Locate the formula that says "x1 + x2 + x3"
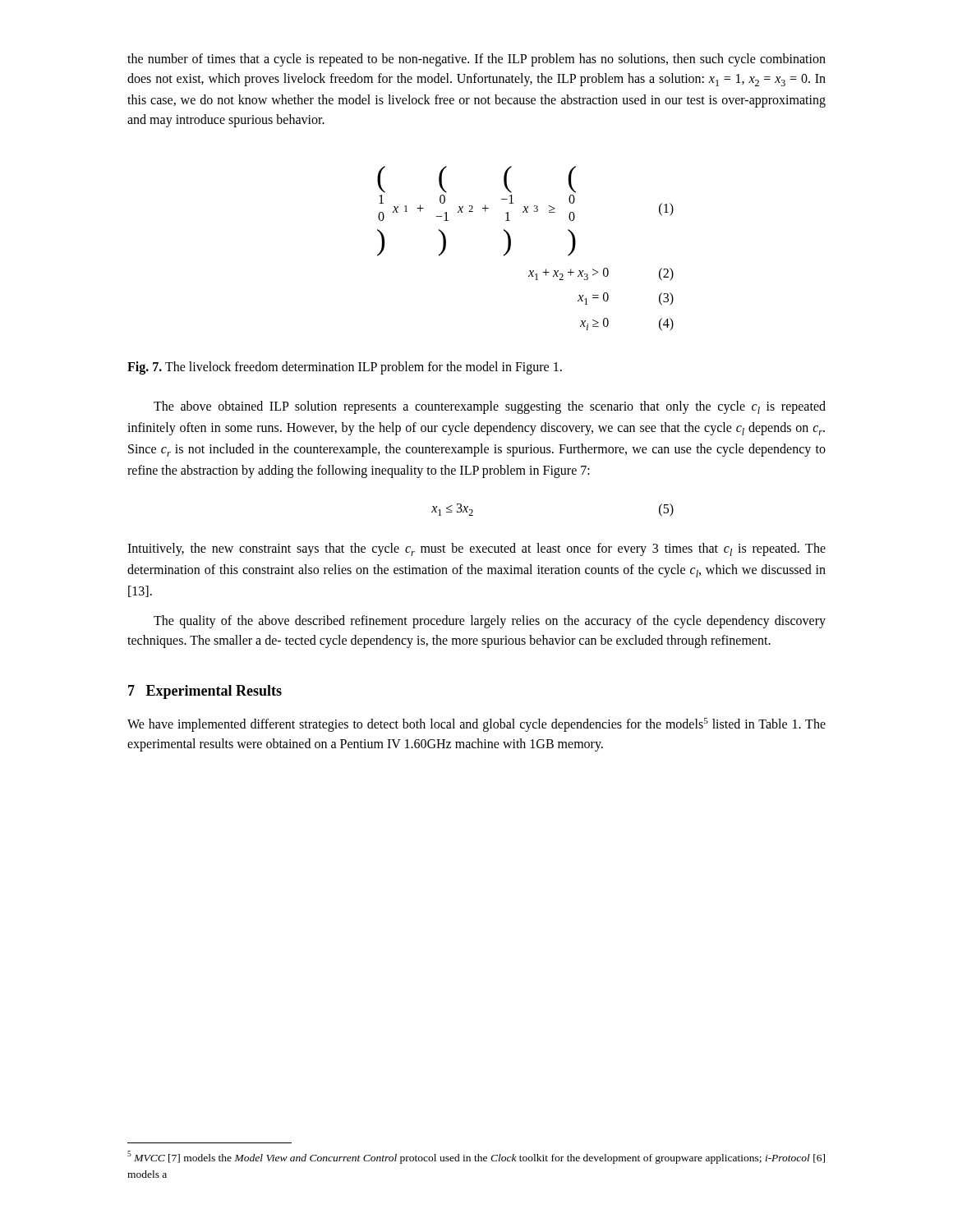 pyautogui.click(x=601, y=274)
